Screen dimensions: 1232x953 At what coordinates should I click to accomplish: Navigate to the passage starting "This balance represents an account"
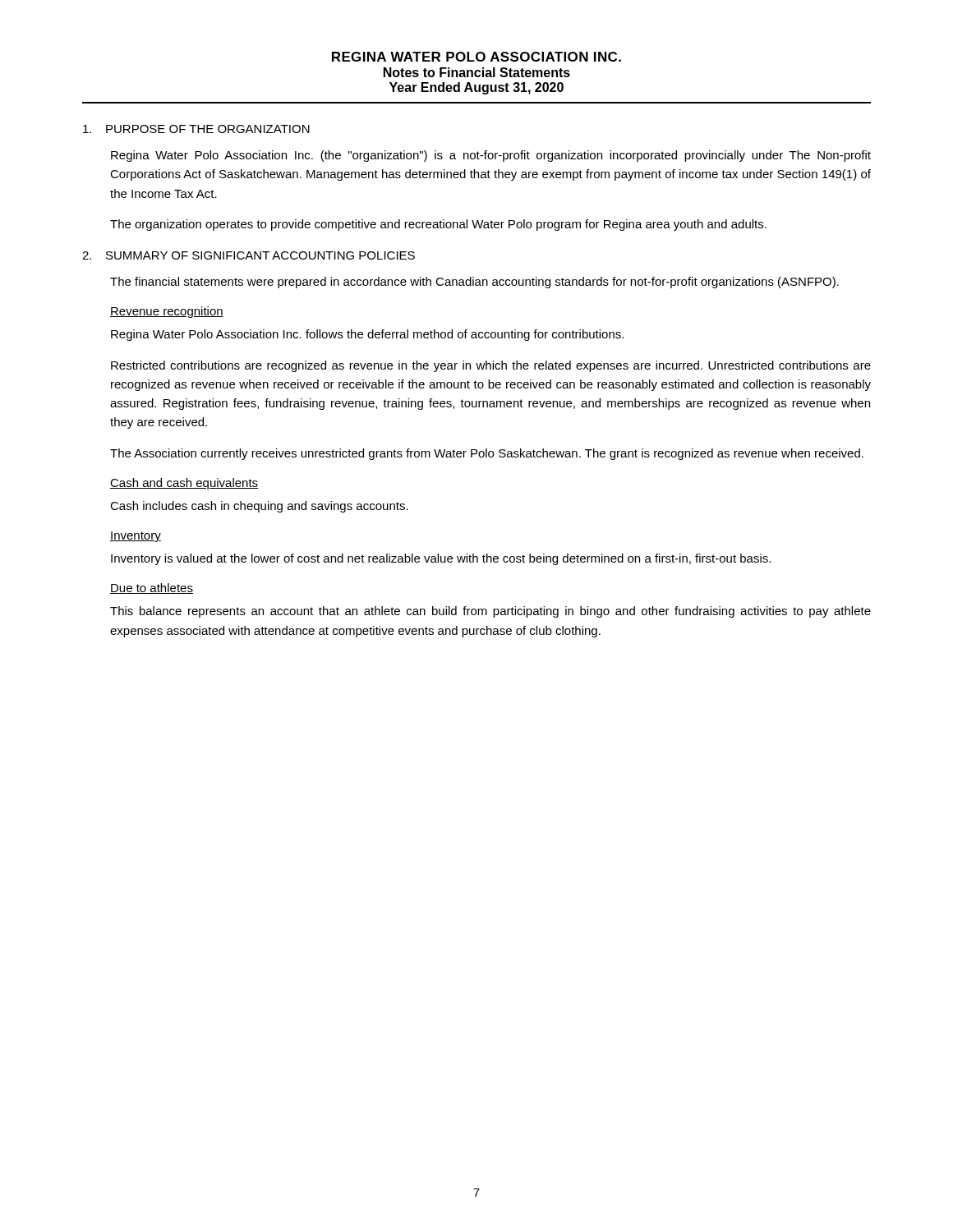point(490,620)
